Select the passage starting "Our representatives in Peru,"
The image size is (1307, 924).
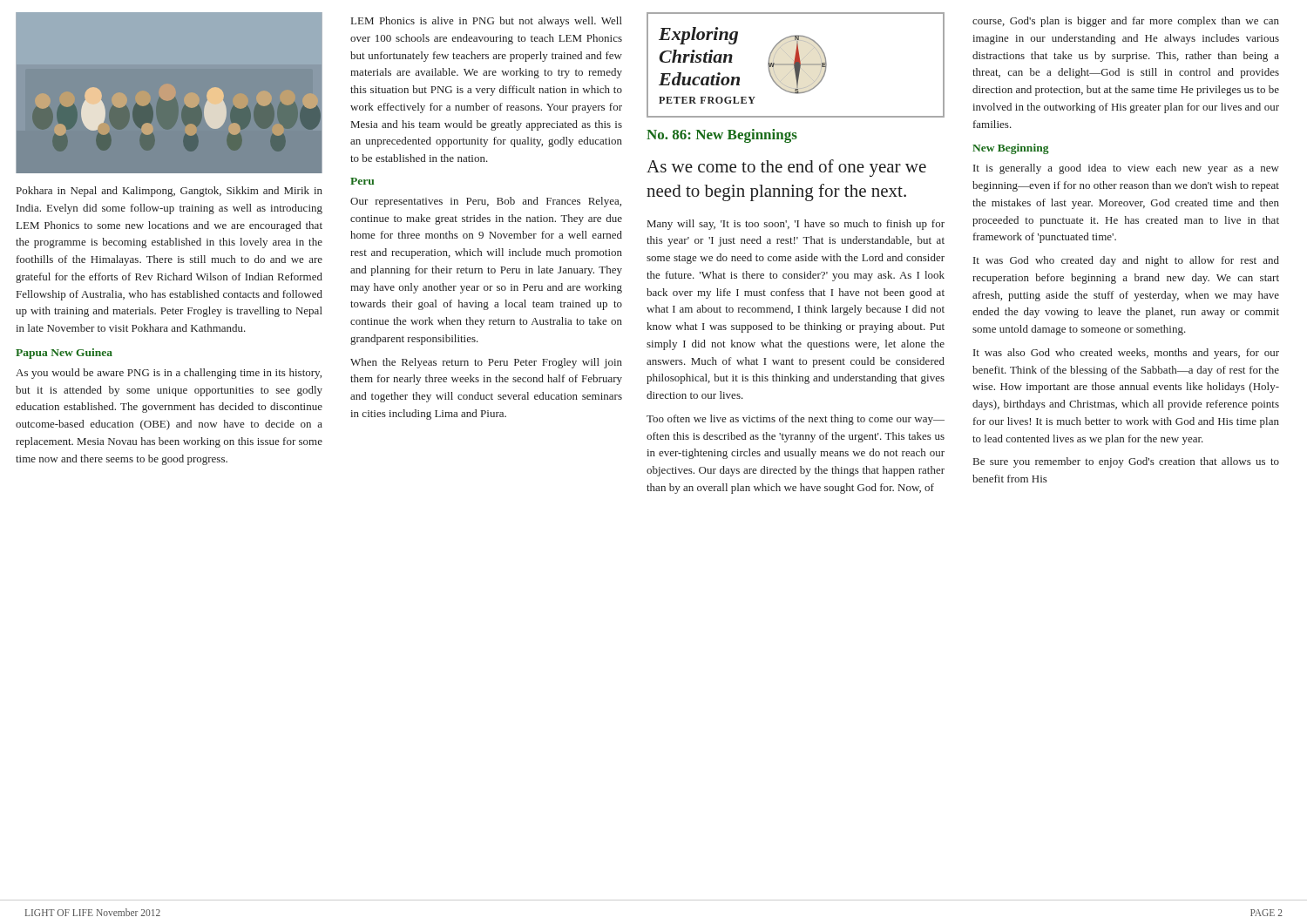coord(486,269)
